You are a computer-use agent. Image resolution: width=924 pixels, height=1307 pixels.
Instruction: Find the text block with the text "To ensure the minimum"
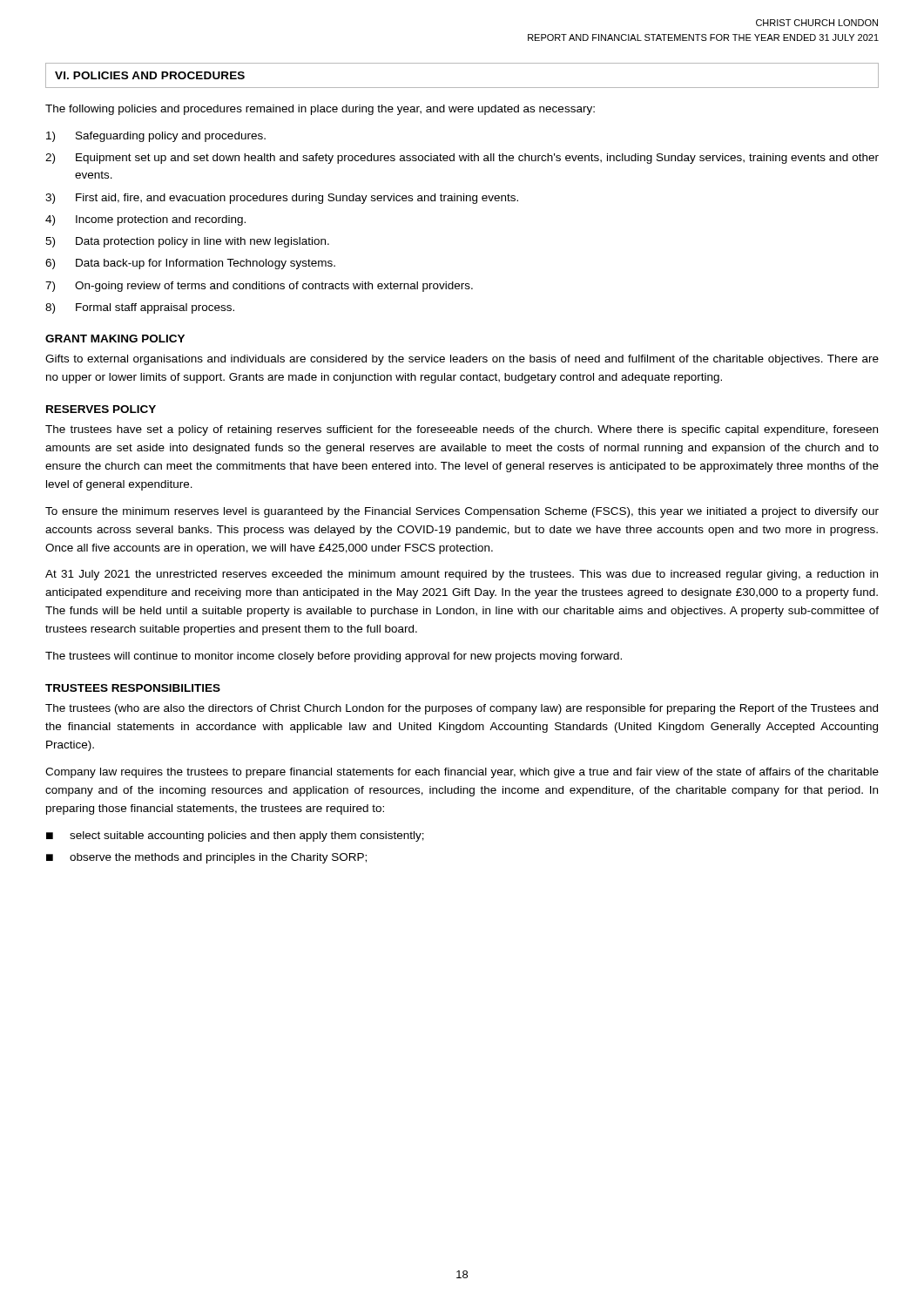462,529
